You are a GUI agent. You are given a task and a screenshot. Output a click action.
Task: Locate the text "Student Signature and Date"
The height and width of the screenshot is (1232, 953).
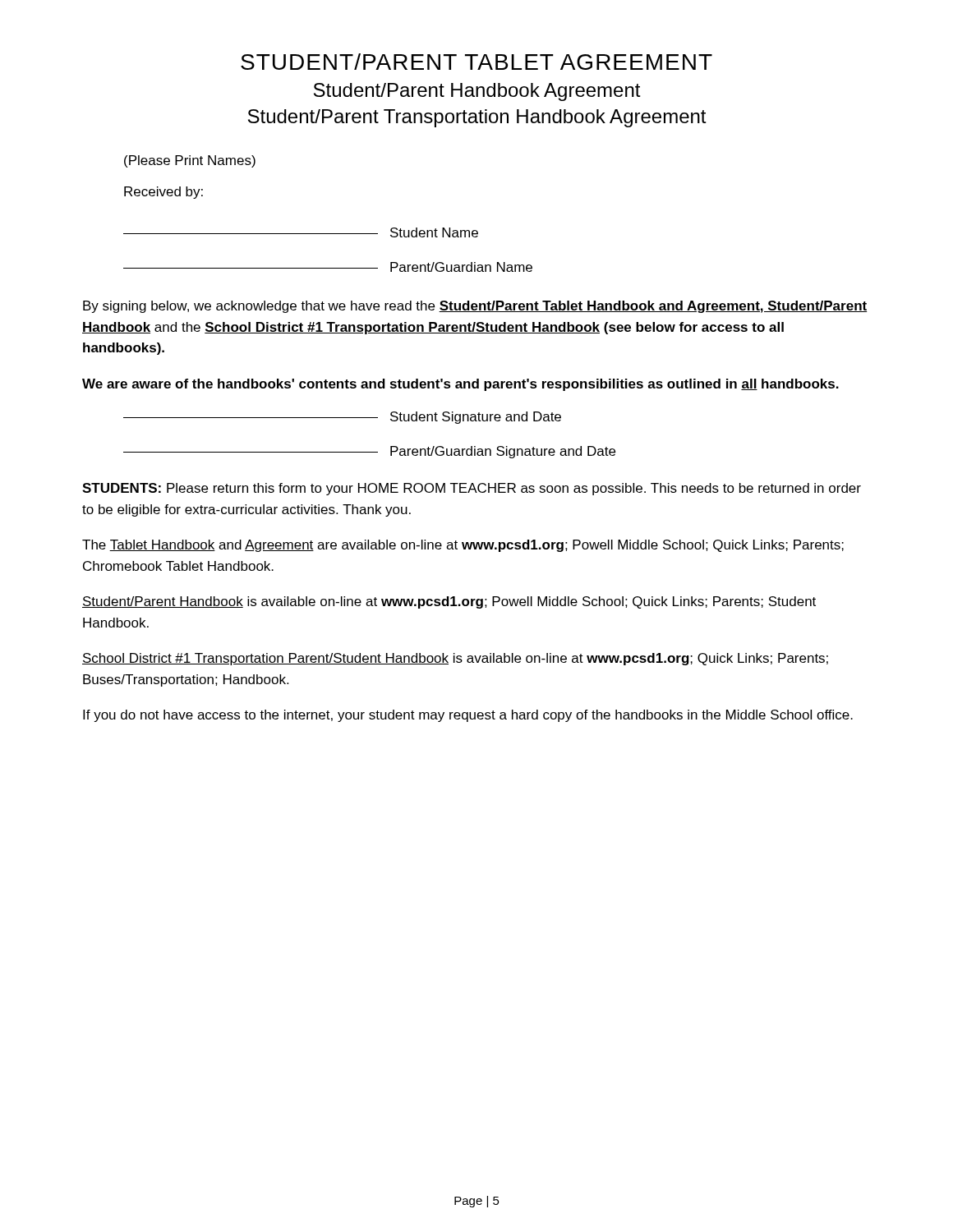(x=343, y=417)
